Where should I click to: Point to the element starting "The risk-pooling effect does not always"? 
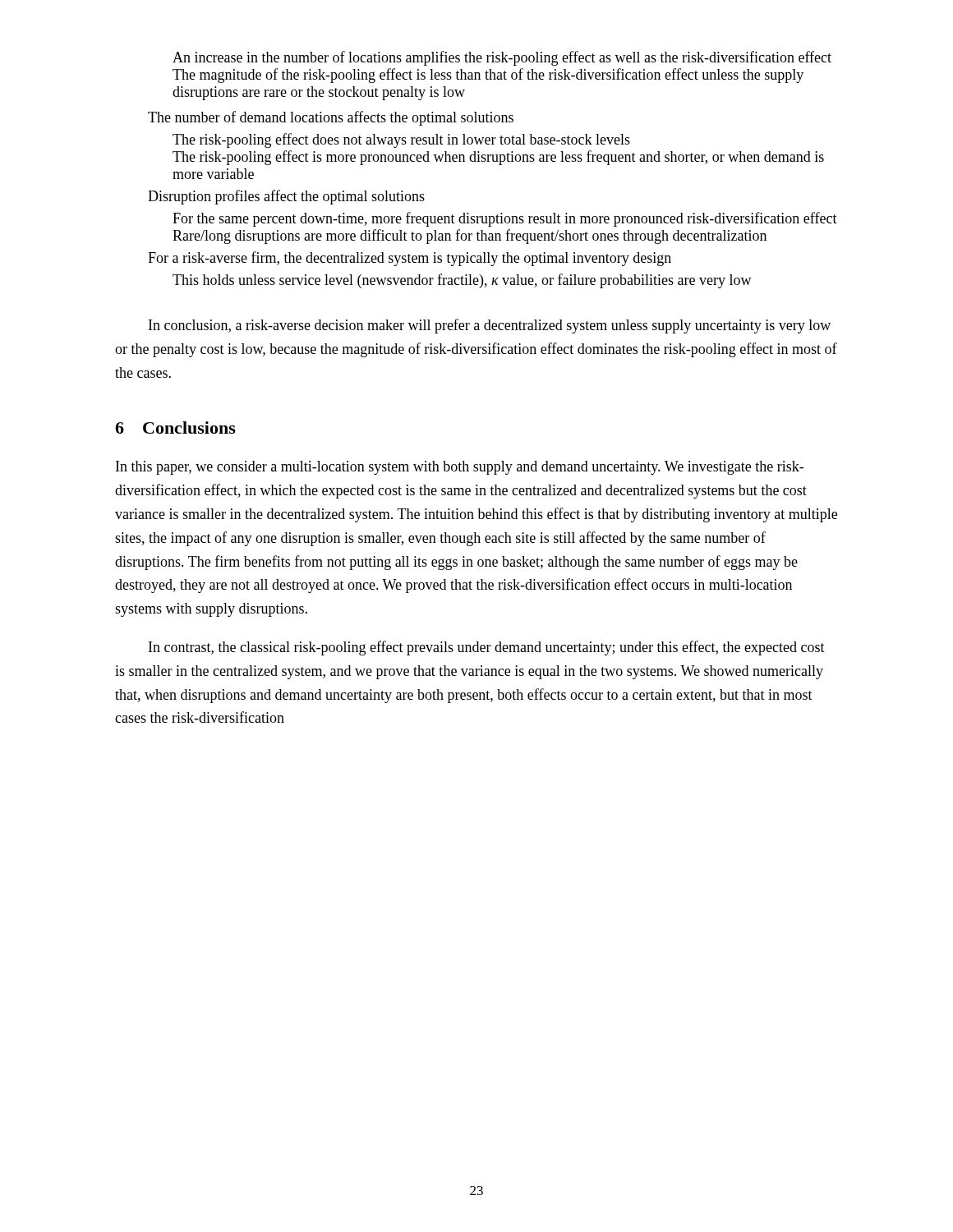[x=505, y=140]
